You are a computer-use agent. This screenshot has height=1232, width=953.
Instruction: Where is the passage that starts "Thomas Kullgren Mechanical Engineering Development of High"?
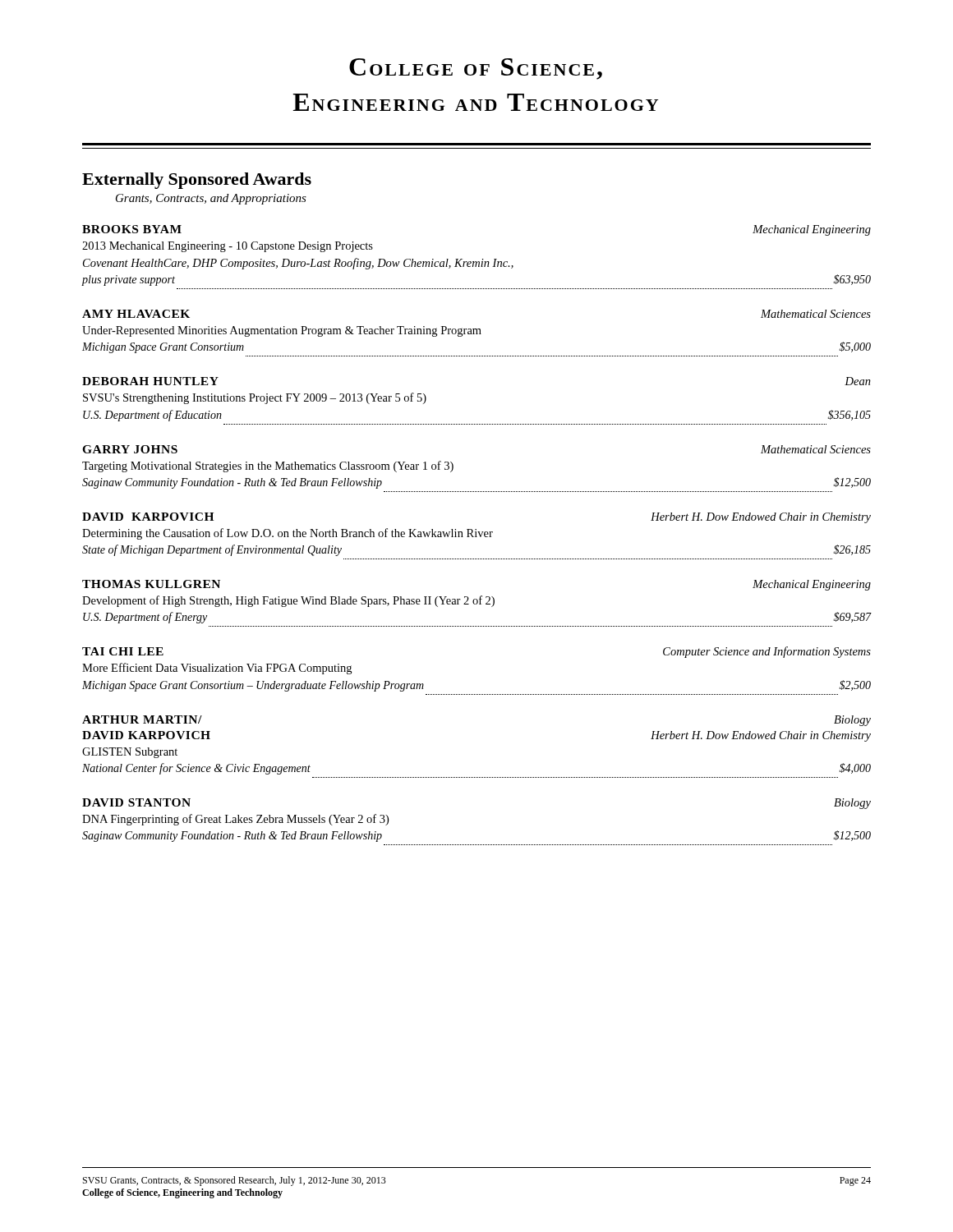476,603
